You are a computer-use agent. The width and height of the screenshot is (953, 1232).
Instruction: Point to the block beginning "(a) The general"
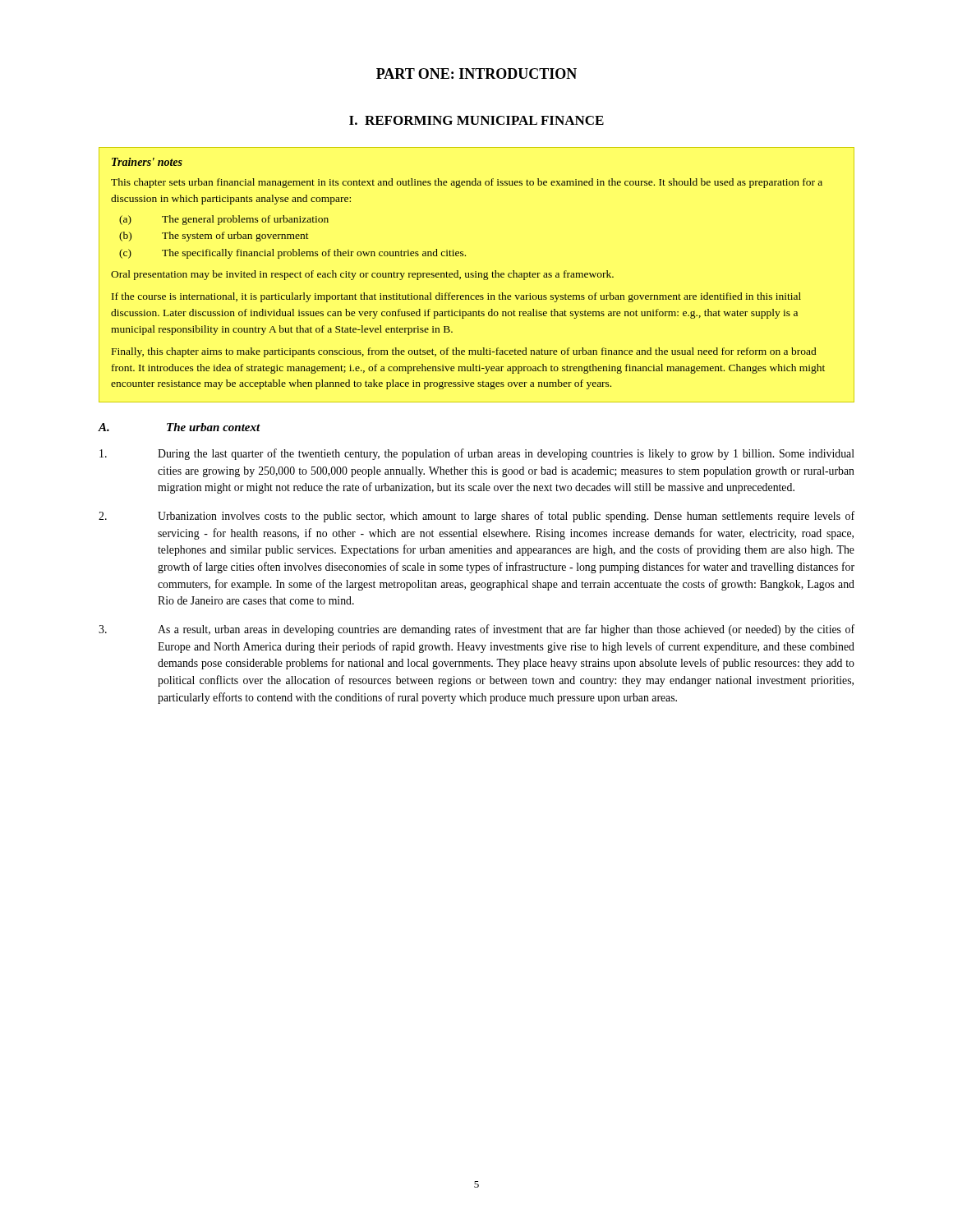click(x=220, y=219)
